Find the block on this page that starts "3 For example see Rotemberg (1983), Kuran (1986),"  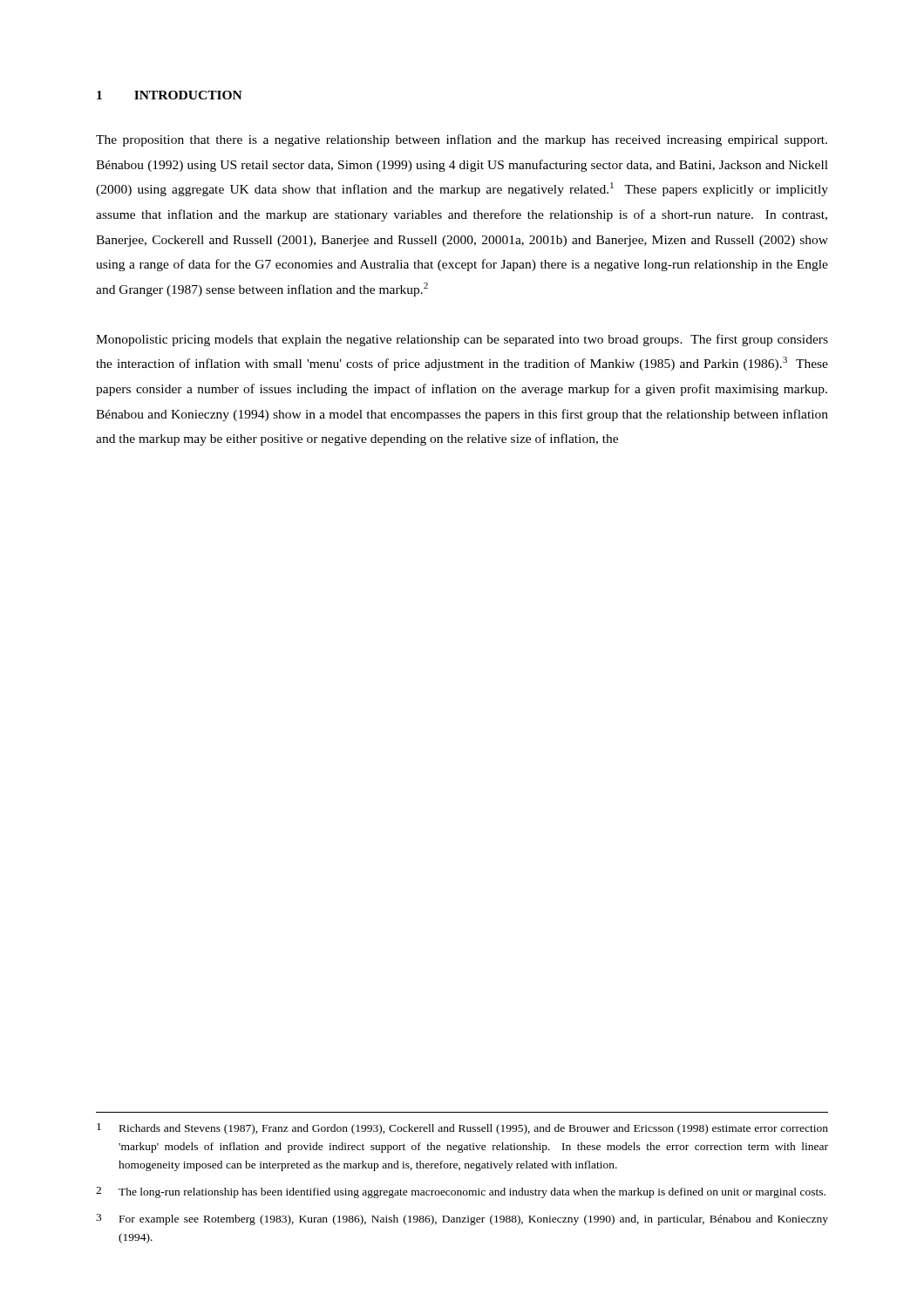coord(462,1229)
